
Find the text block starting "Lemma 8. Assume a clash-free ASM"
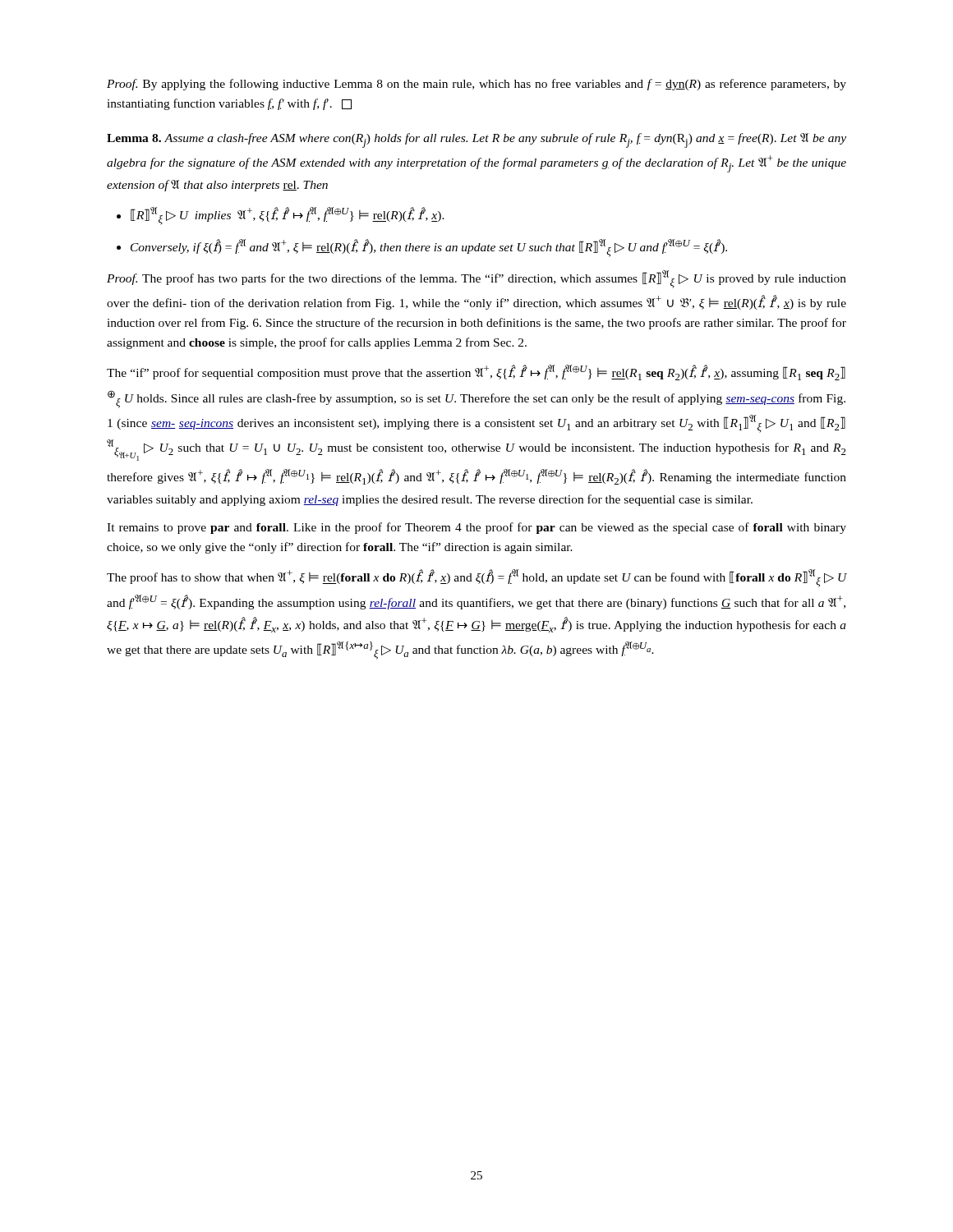point(476,161)
